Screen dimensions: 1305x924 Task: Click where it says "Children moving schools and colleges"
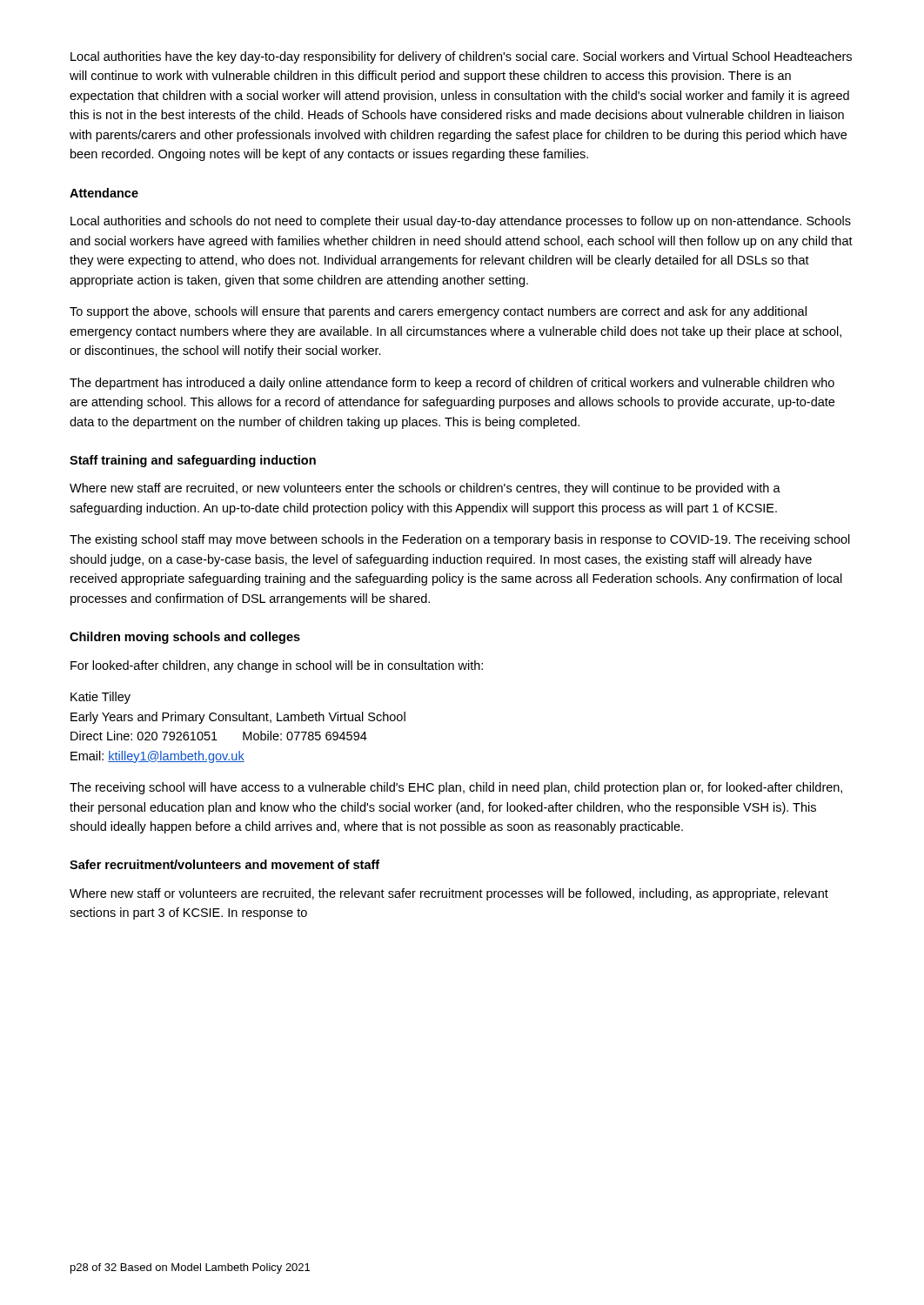[x=185, y=637]
